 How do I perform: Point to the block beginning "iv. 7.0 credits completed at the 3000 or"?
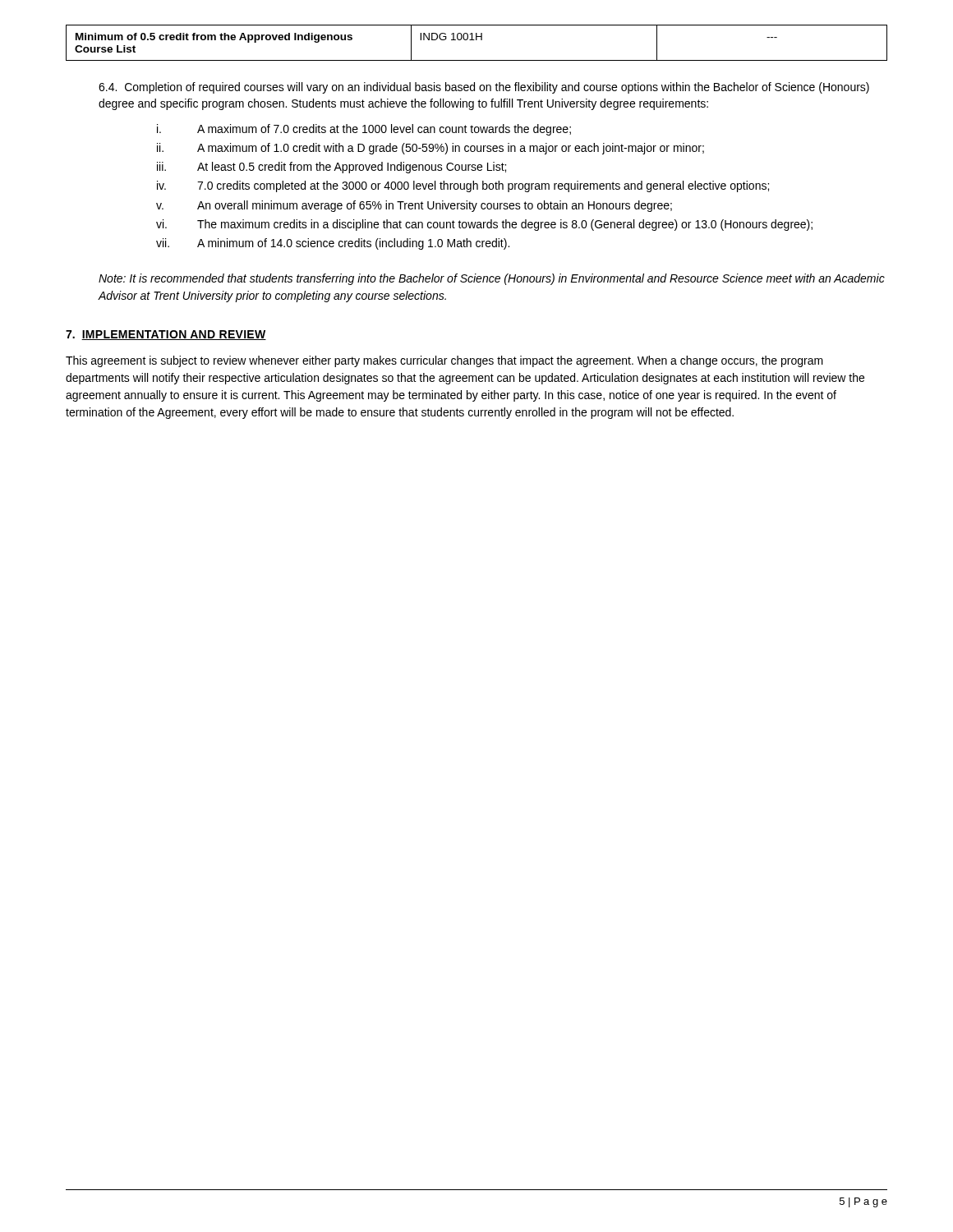click(522, 186)
